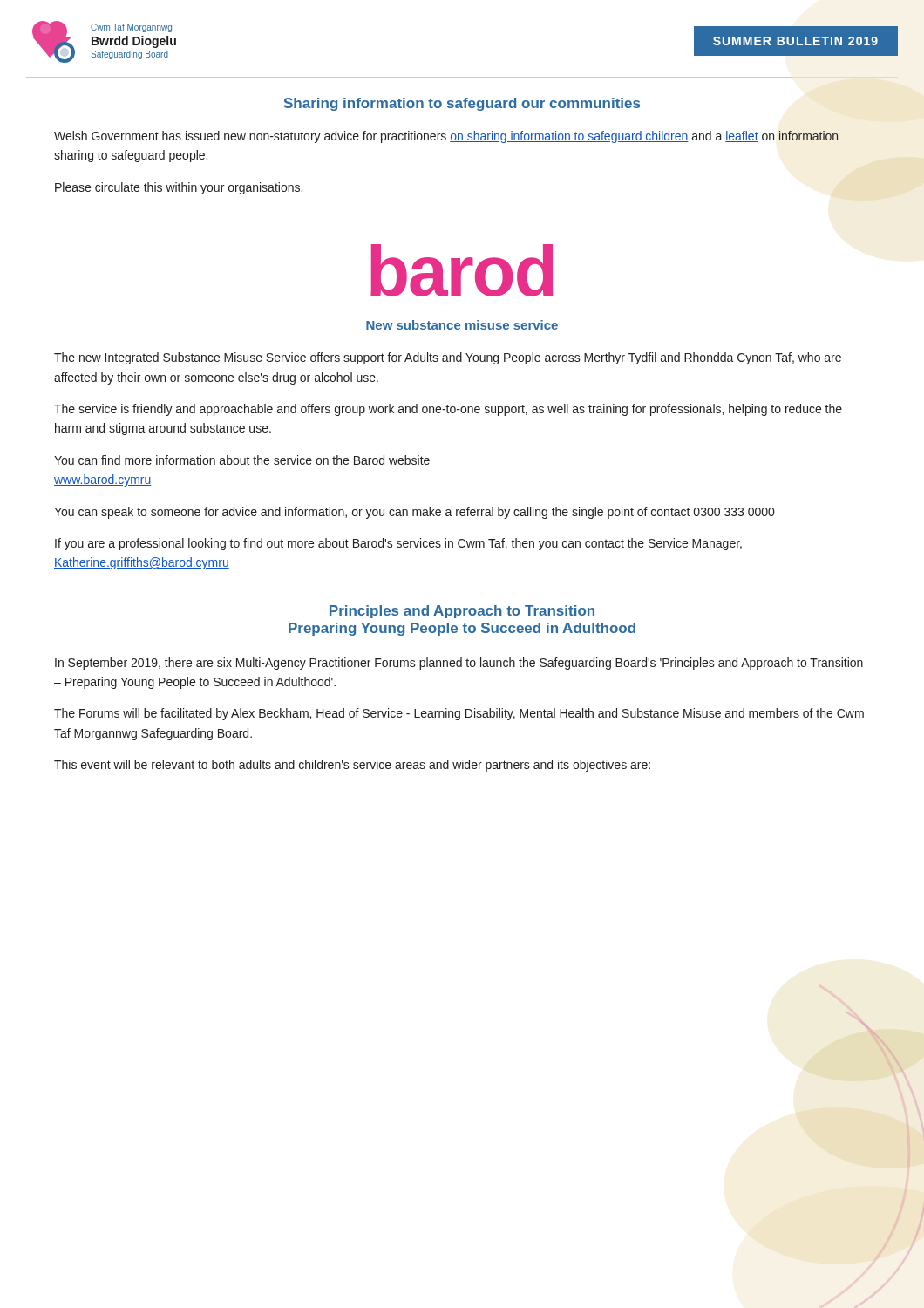
Task: Find the text block starting "The service is"
Action: 448,419
